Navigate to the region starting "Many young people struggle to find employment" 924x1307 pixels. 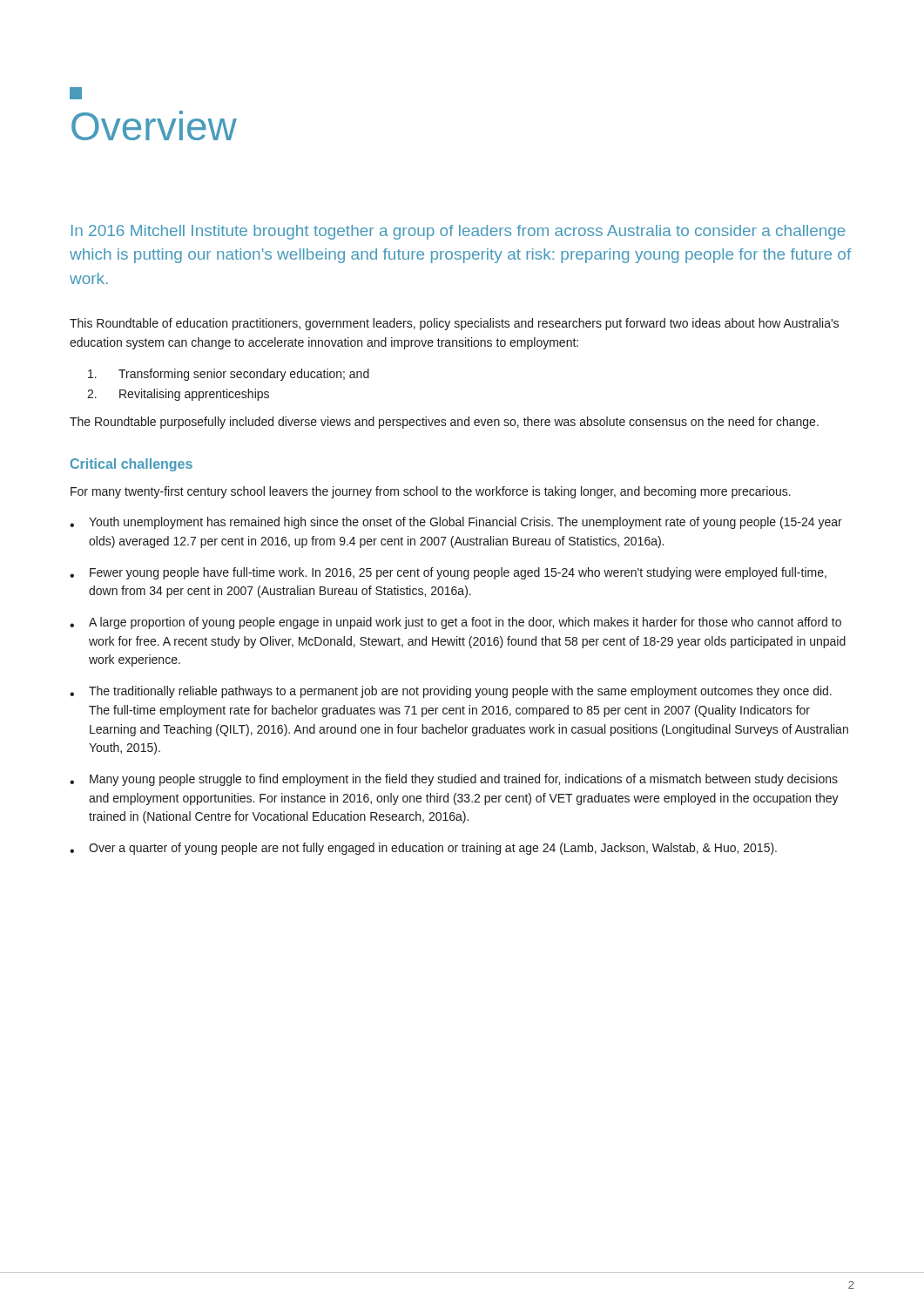coord(462,799)
